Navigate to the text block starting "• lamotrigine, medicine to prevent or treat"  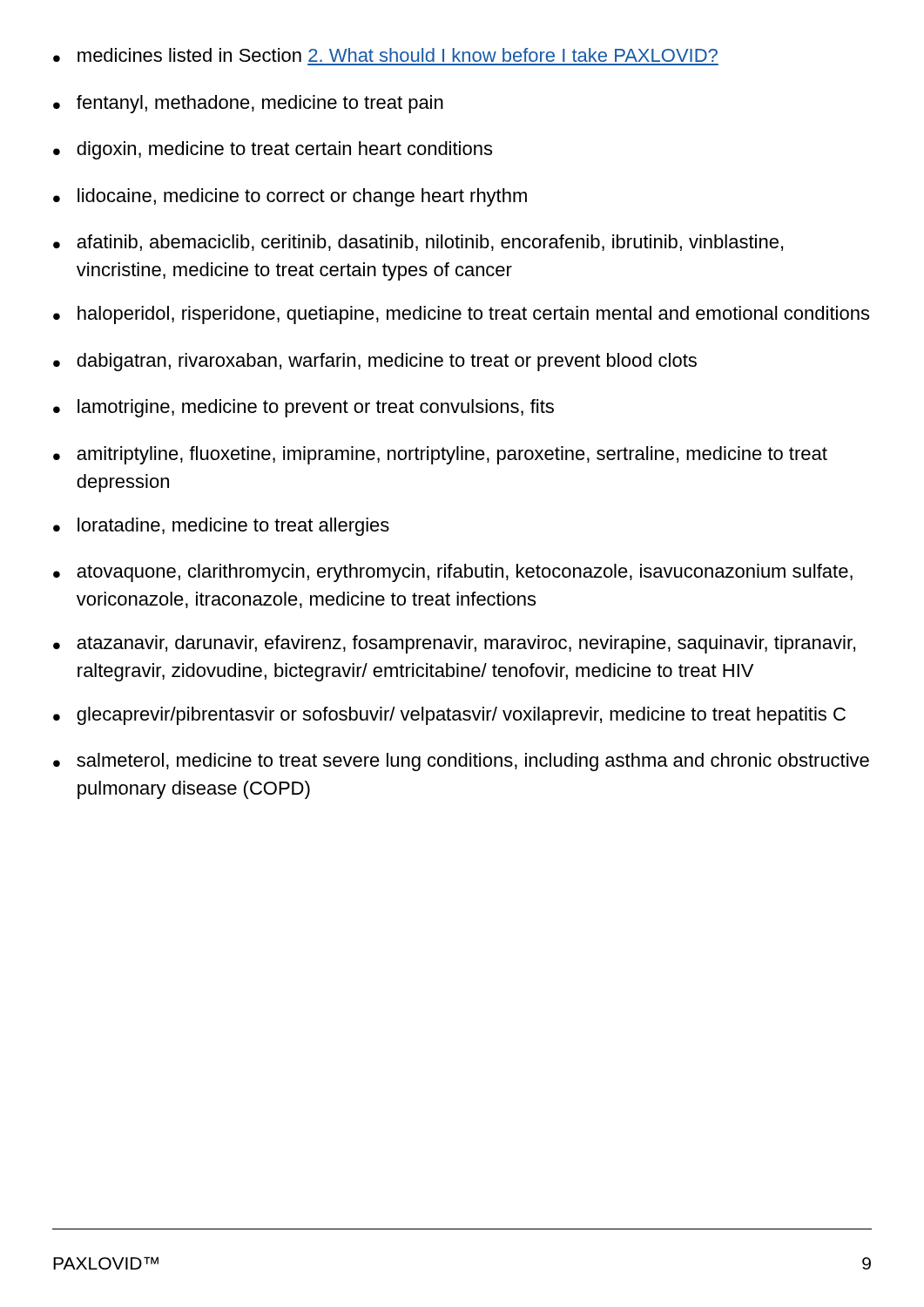(462, 409)
